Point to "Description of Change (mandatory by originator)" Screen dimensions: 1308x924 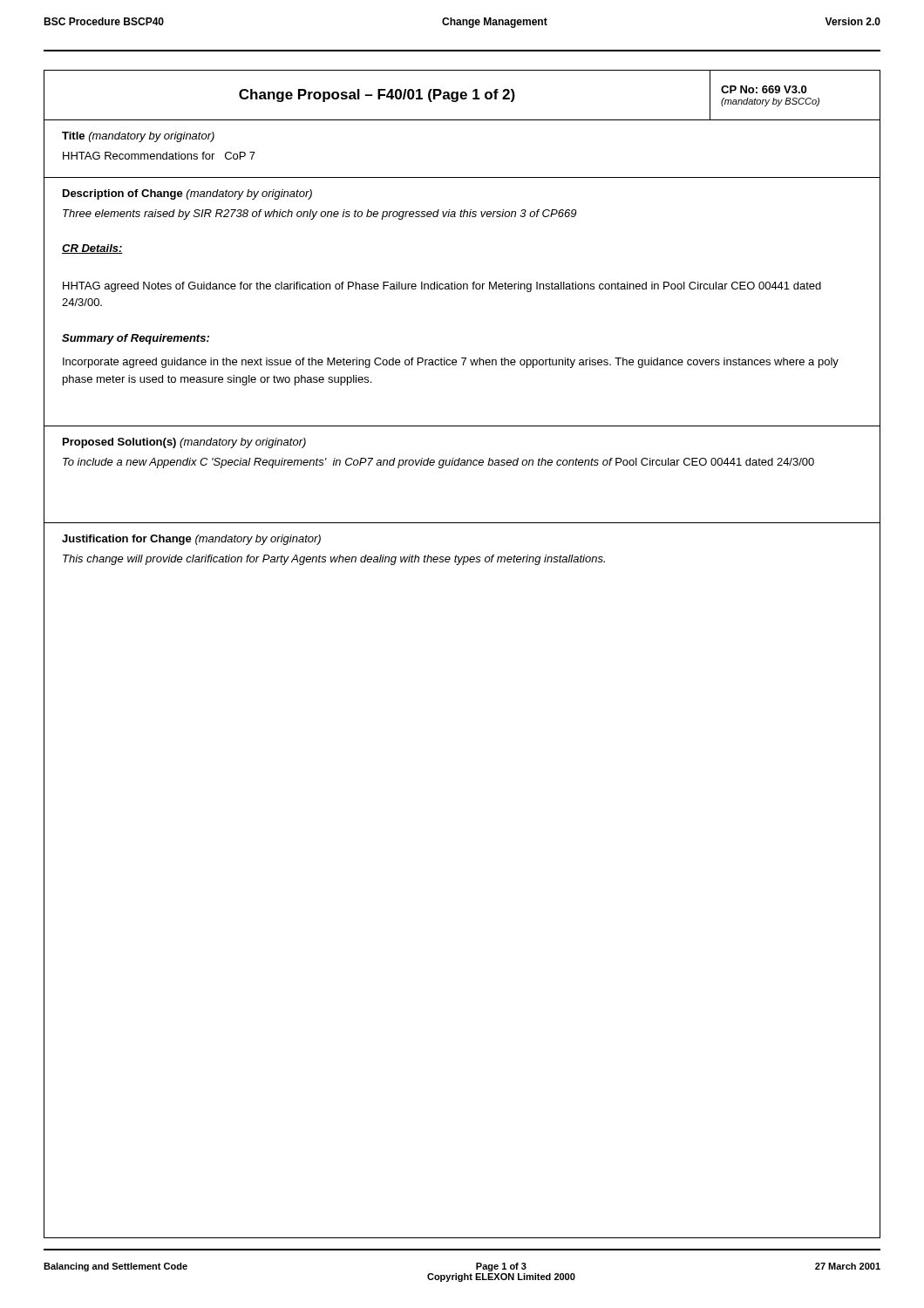point(187,193)
